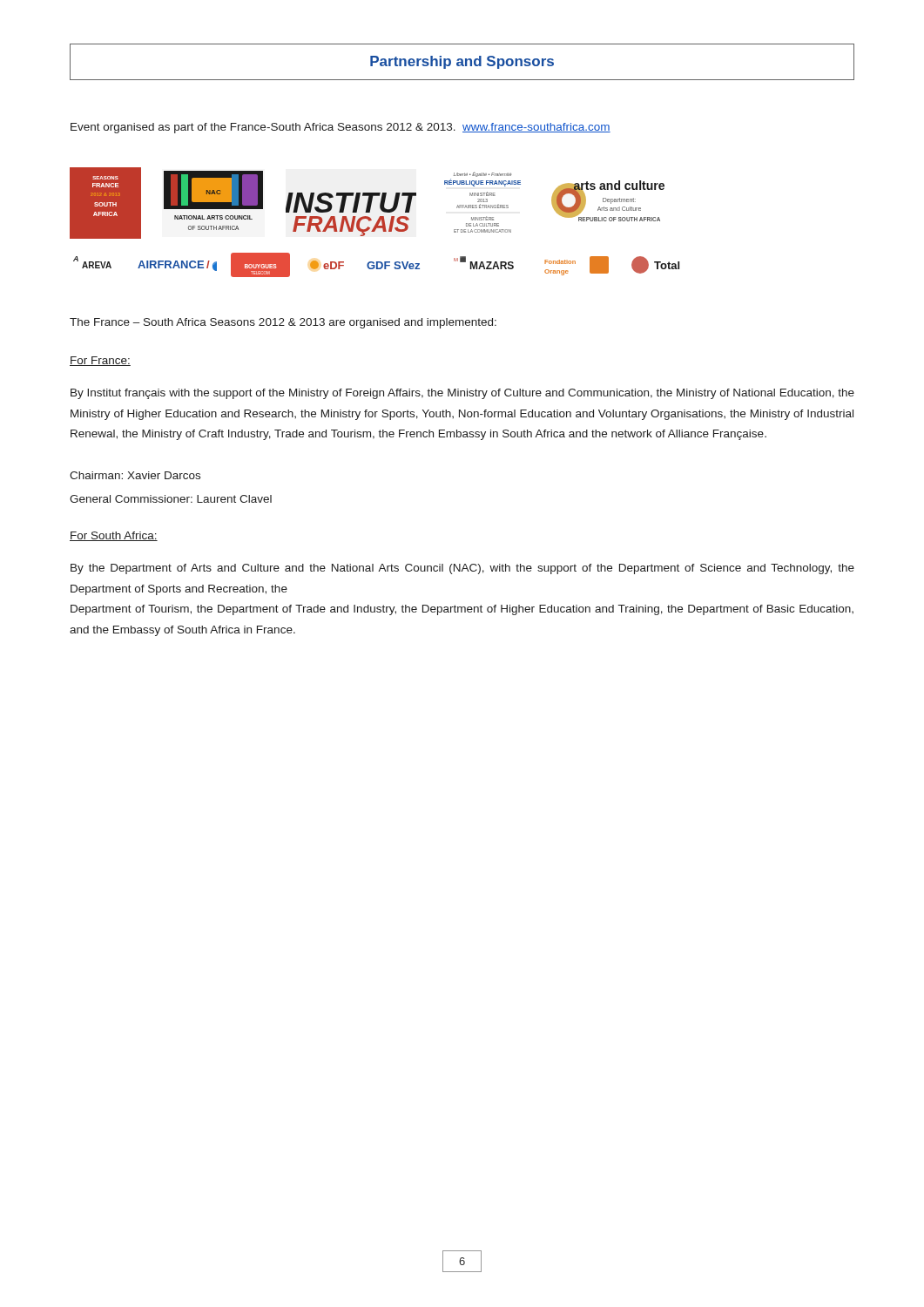
Task: Select the text block that reads "The France – South"
Action: (x=283, y=322)
